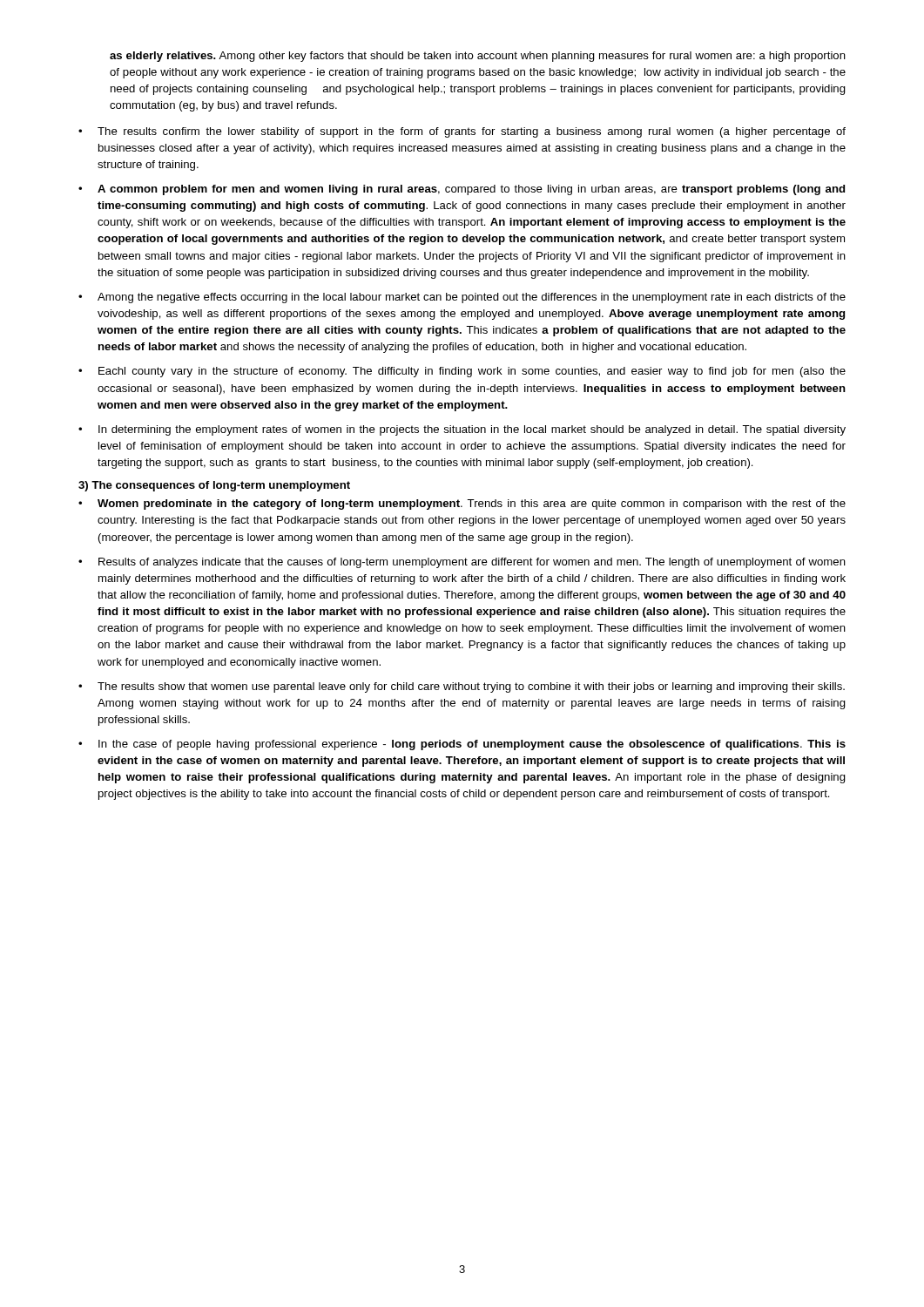Find the list item with the text "A common problem for men and women"
The height and width of the screenshot is (1307, 924).
click(472, 230)
